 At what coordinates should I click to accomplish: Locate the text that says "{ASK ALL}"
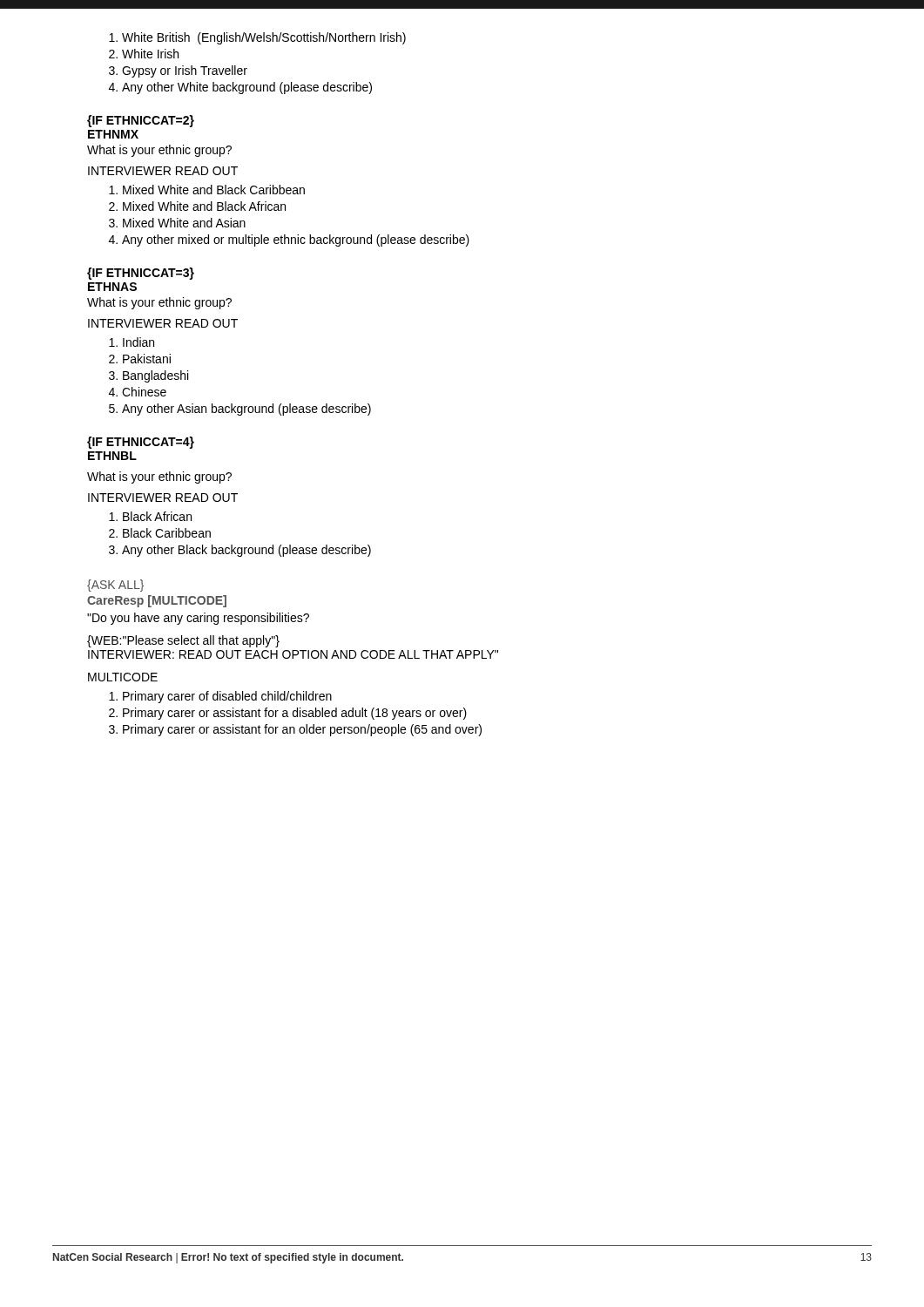tap(116, 585)
